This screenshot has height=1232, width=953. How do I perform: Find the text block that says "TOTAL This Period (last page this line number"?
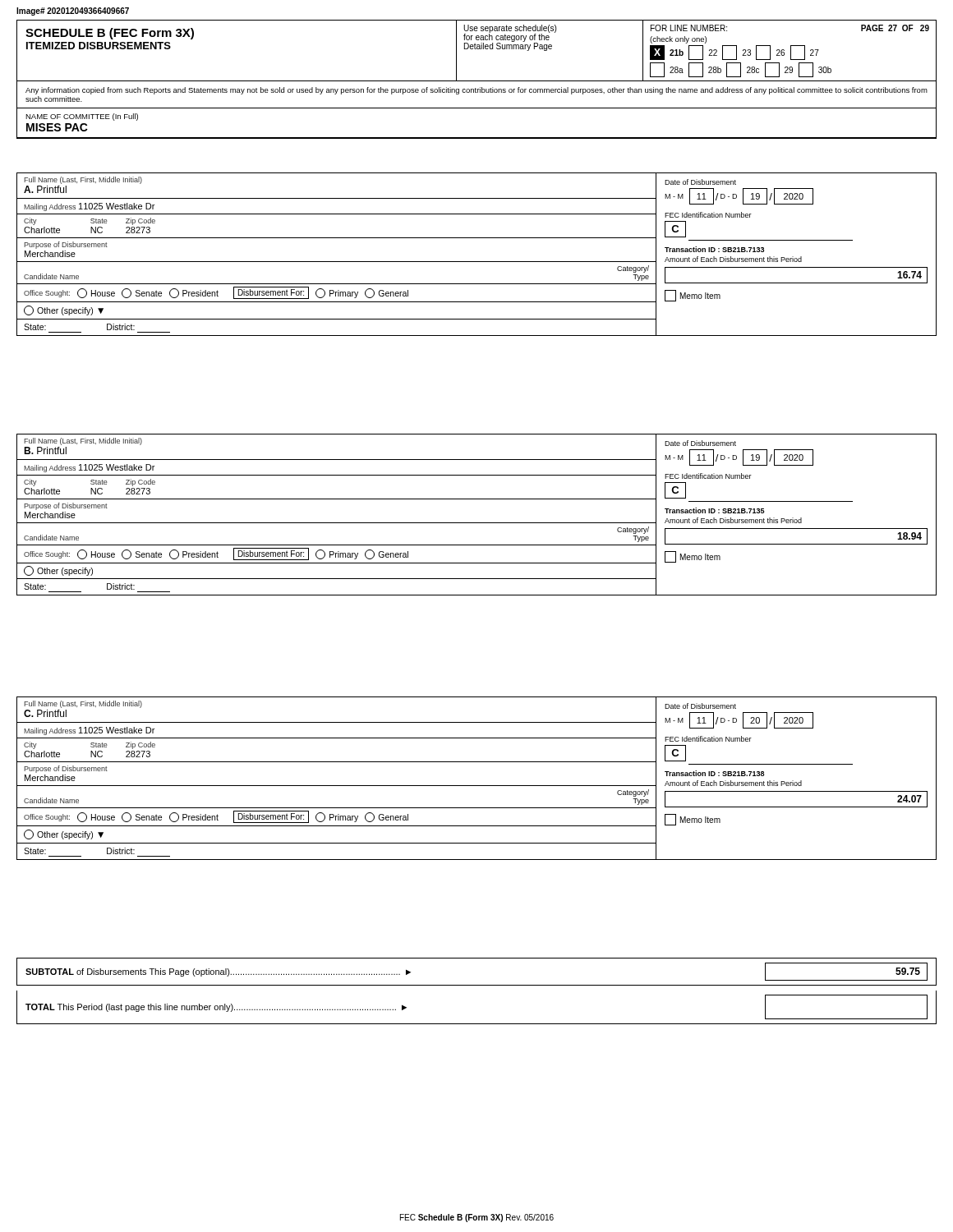216,1006
